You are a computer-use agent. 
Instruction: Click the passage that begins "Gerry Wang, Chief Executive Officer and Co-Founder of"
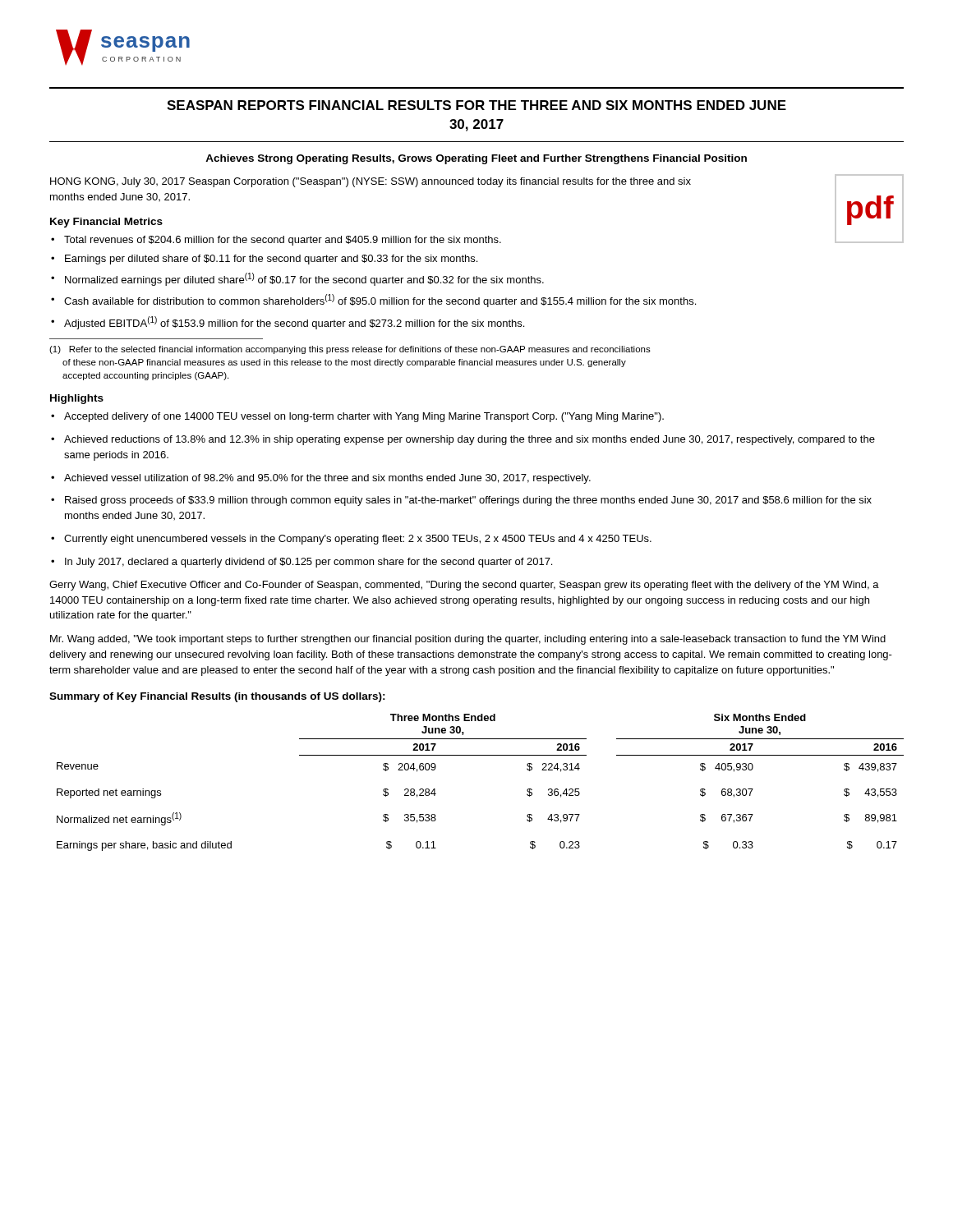coord(464,600)
